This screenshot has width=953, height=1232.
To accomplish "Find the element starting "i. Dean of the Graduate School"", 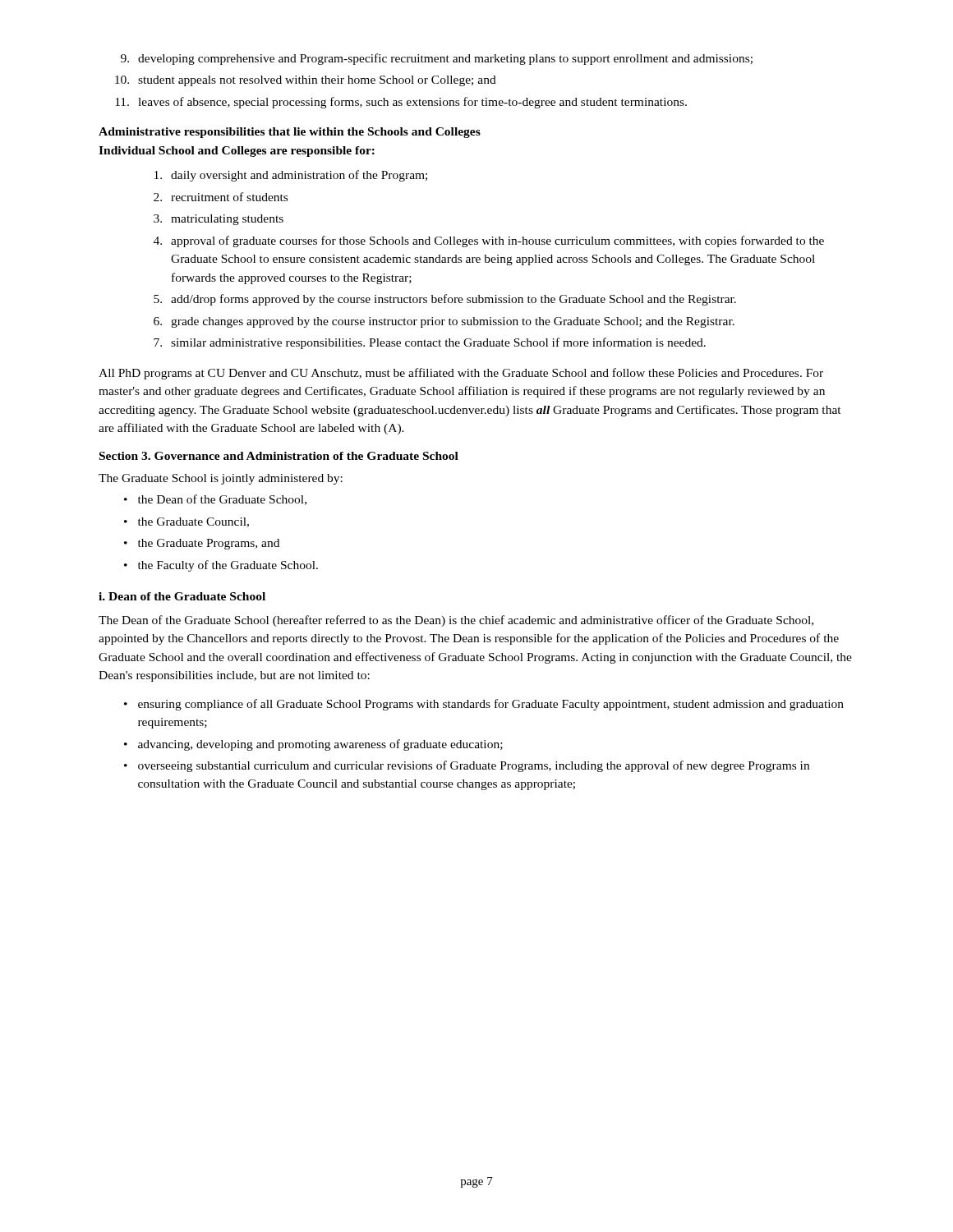I will click(182, 596).
